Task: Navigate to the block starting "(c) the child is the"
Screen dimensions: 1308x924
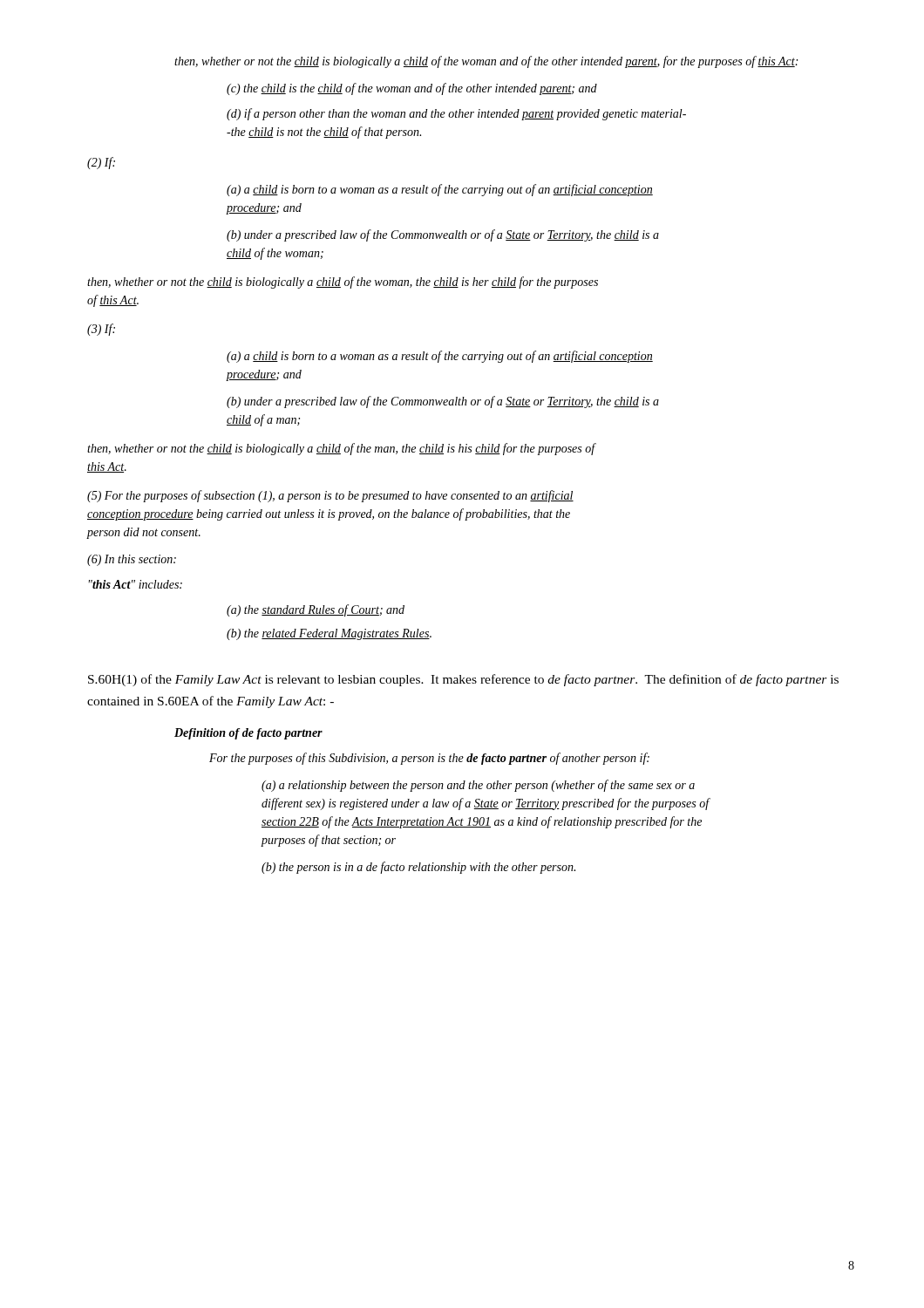Action: (x=412, y=89)
